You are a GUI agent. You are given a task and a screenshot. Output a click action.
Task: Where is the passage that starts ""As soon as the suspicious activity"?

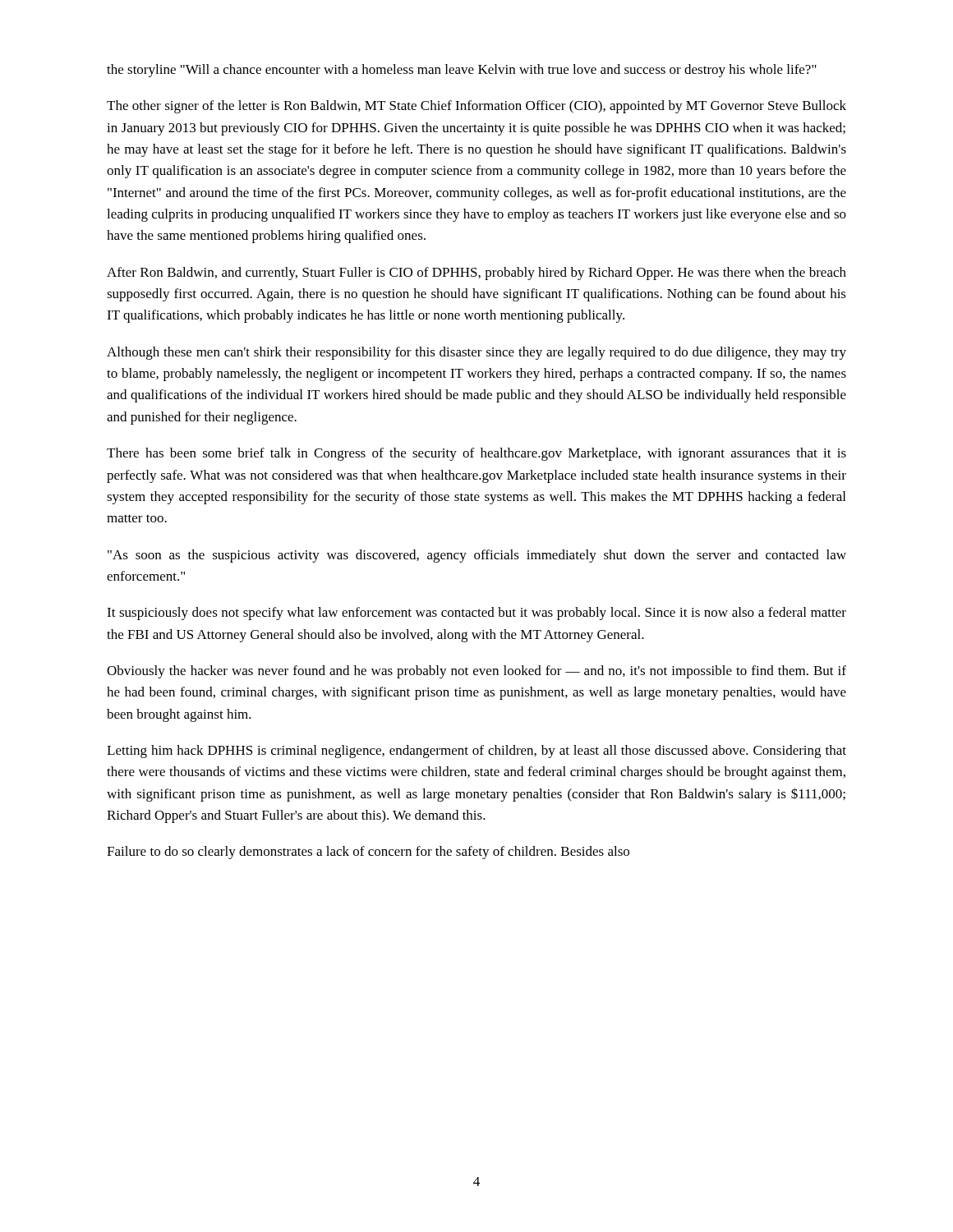[476, 565]
